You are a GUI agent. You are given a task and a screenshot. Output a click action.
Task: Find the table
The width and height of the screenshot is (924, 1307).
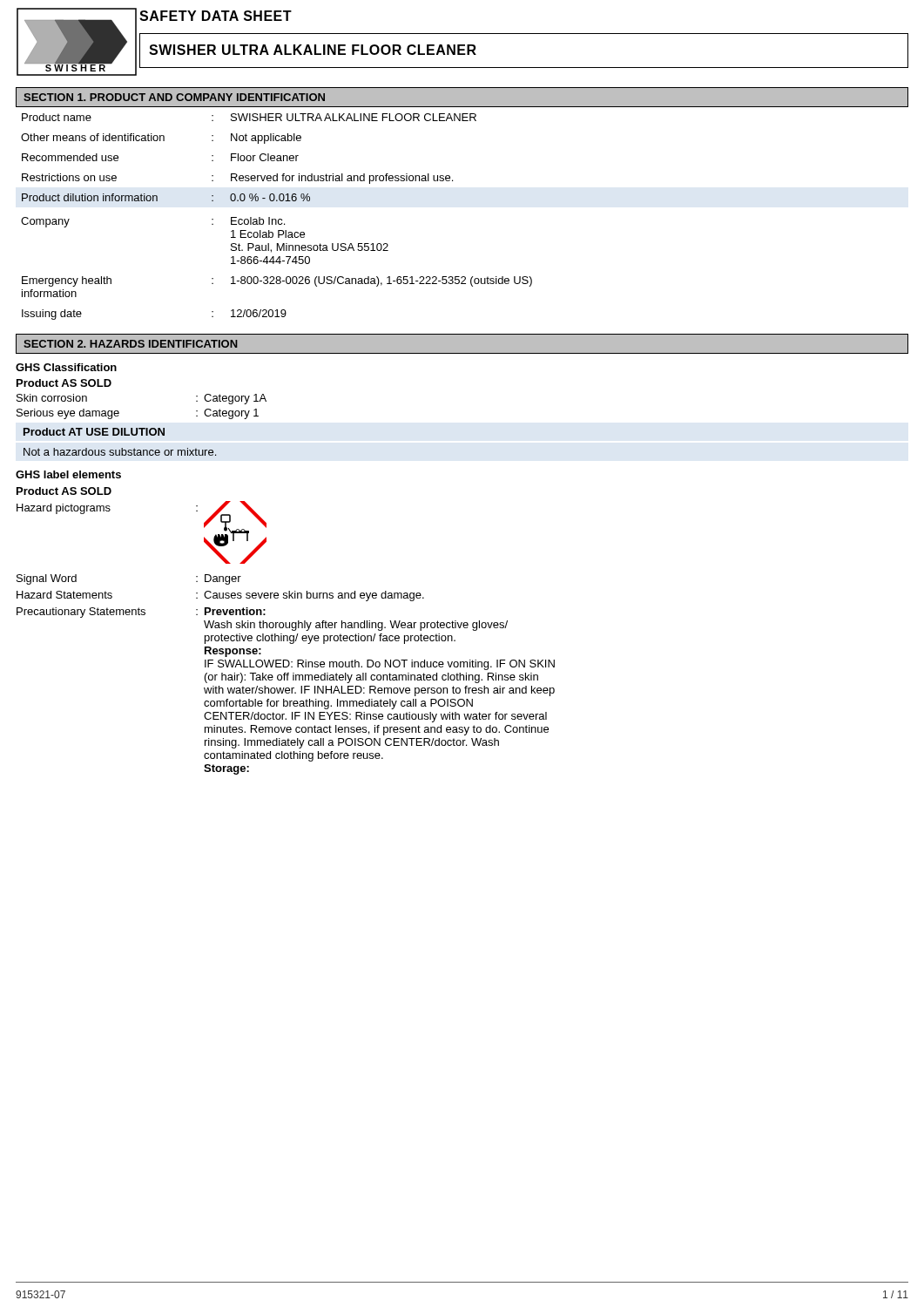coord(462,215)
